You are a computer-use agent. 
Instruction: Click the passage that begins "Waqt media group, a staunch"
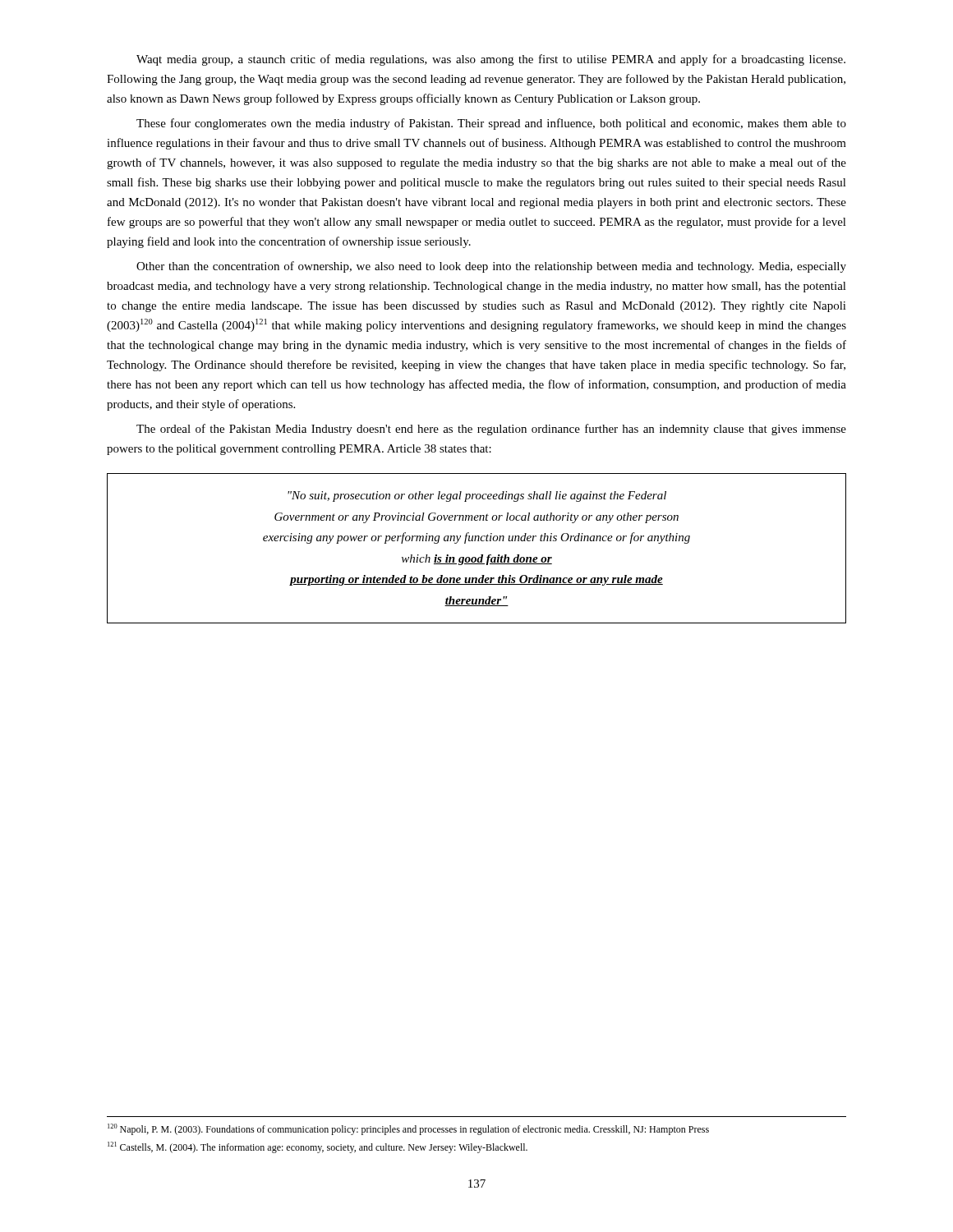(x=476, y=254)
